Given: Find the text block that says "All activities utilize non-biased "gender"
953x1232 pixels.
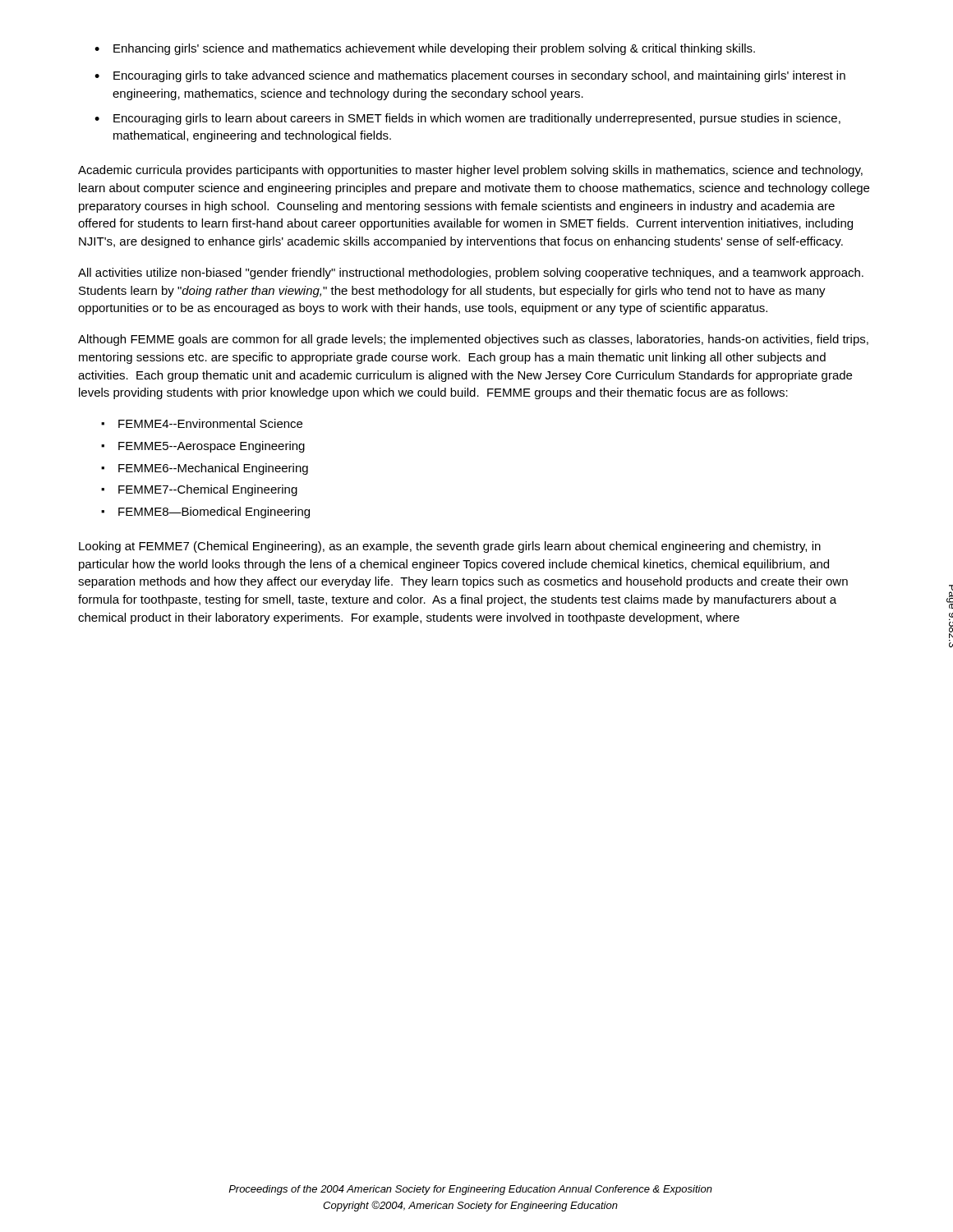Looking at the screenshot, I should (473, 290).
